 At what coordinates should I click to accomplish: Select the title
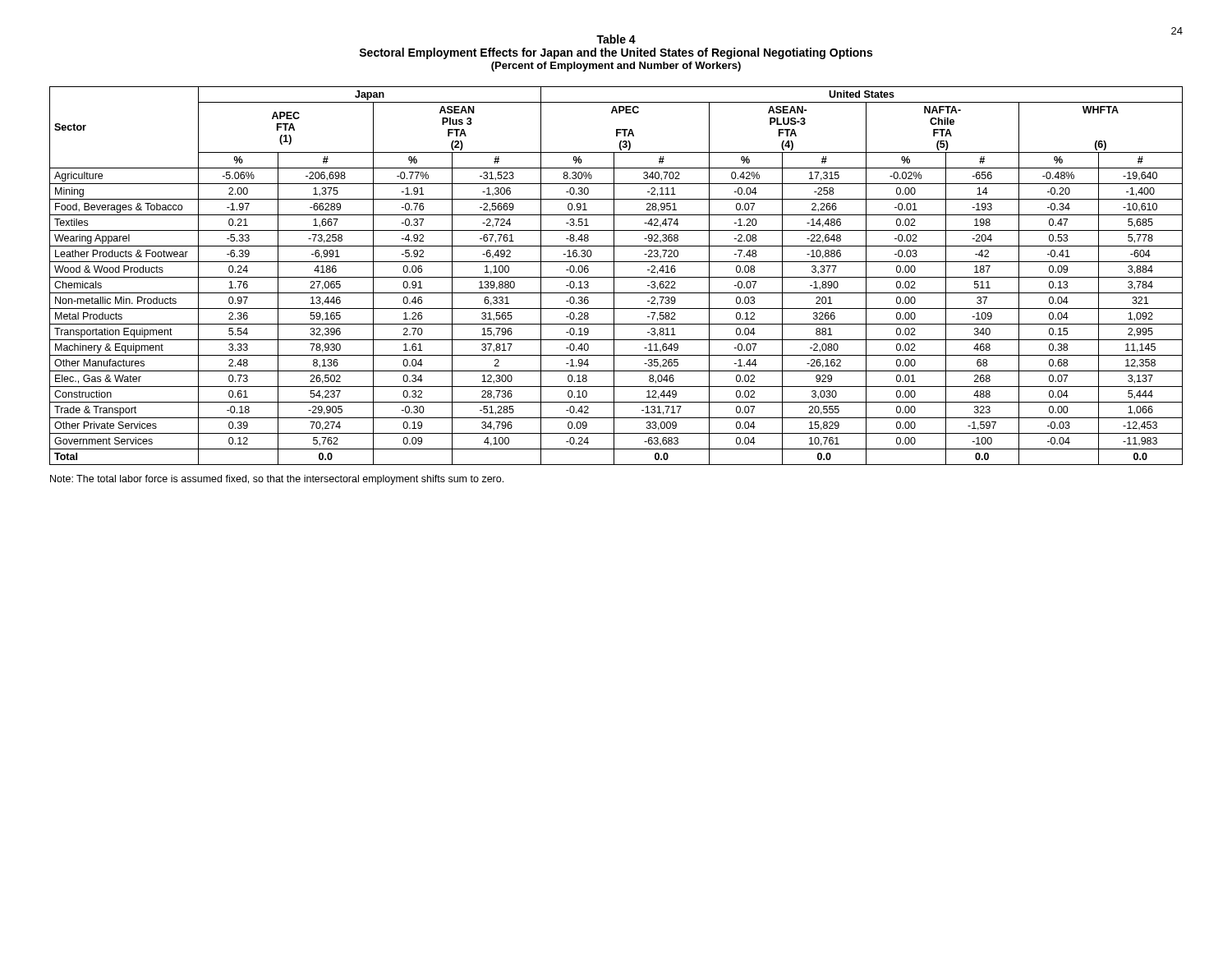click(x=616, y=52)
